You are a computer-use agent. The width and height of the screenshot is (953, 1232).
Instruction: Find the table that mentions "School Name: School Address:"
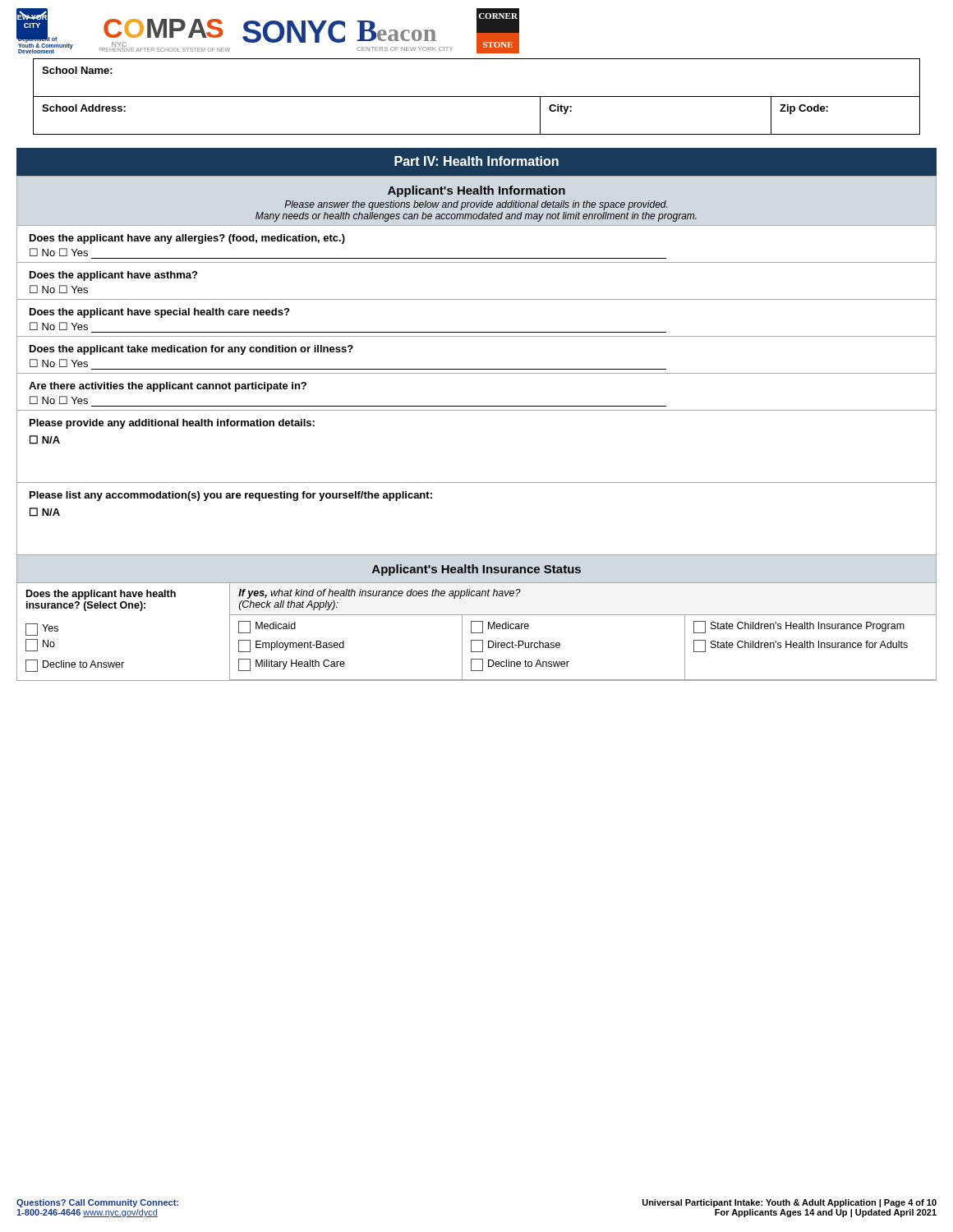tap(476, 96)
